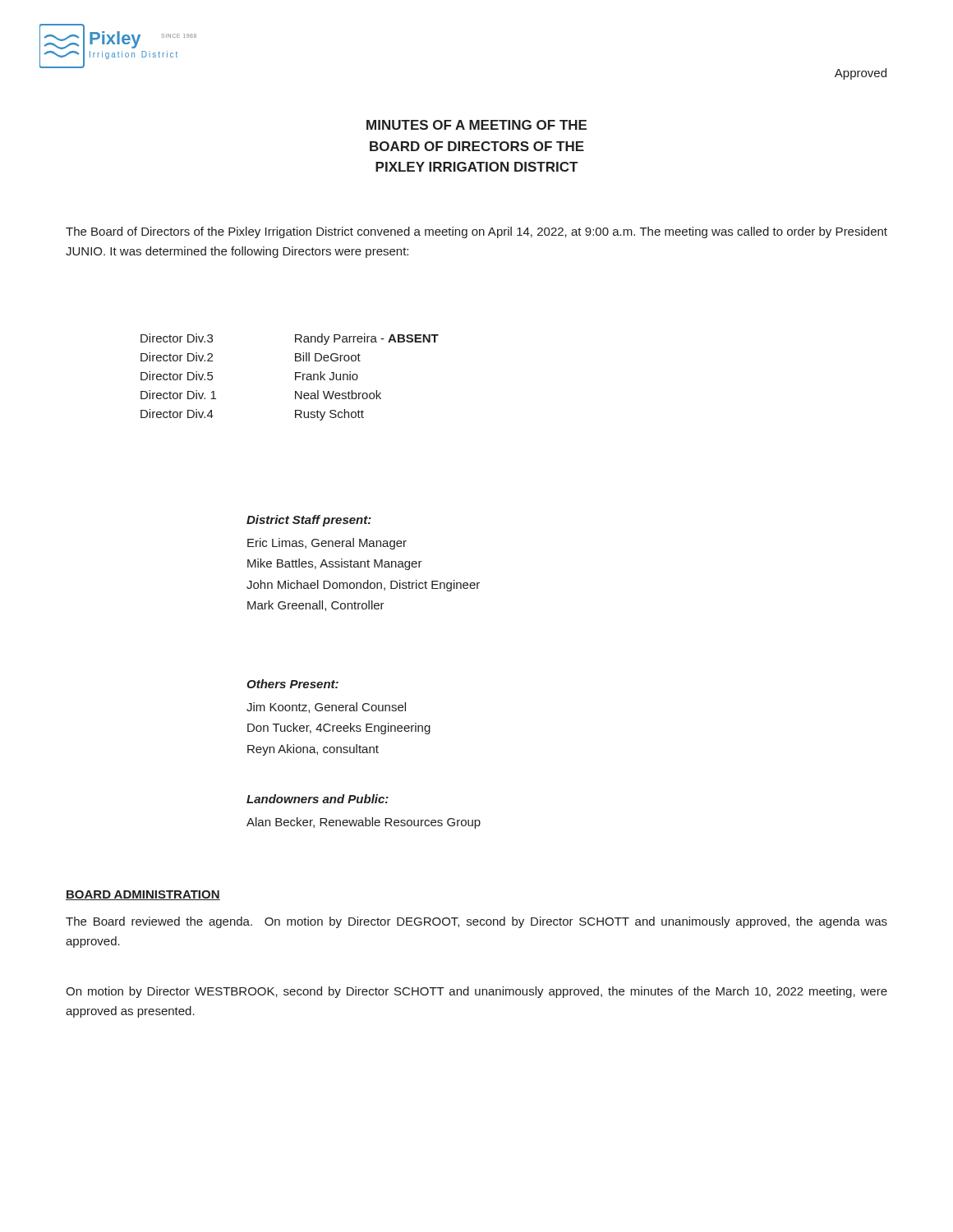
Task: Click on the table containing "Randy Parreira -"
Action: pos(345,376)
